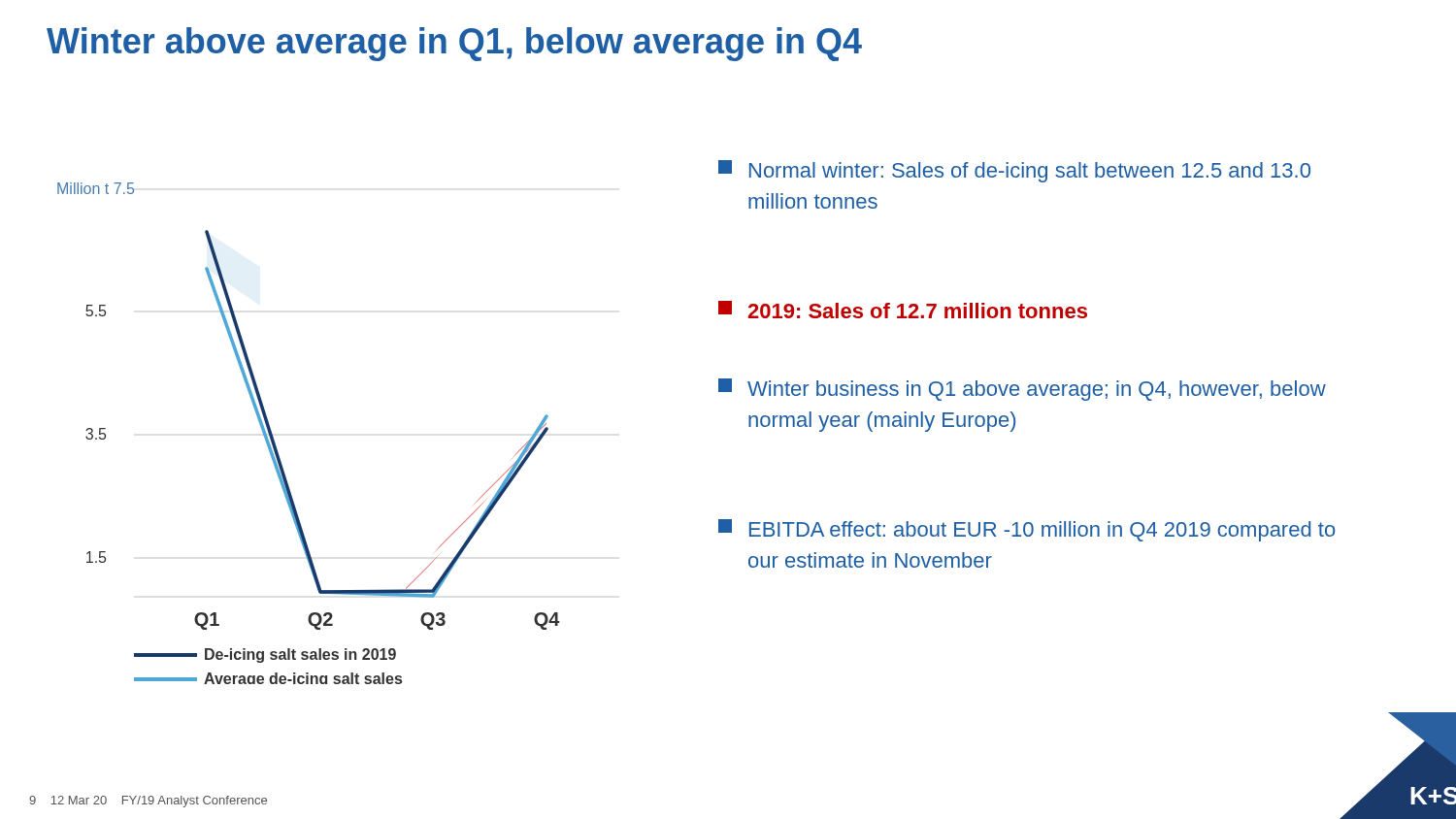Navigate to the passage starting "EBITDA effect: about EUR -10 million in"
Screen dimensions: 819x1456
pyautogui.click(x=1029, y=545)
